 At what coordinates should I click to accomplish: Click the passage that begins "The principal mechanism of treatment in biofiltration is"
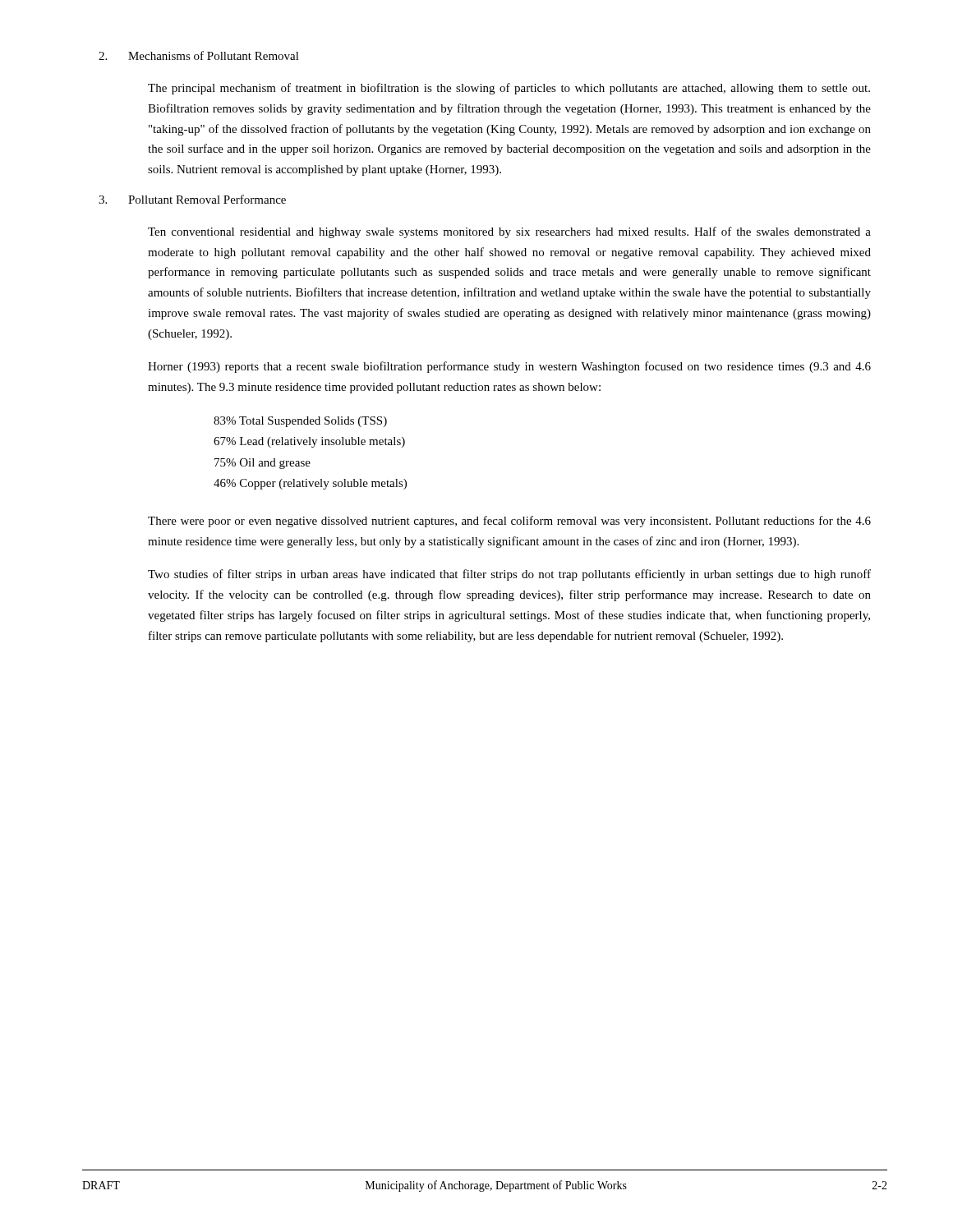(509, 129)
